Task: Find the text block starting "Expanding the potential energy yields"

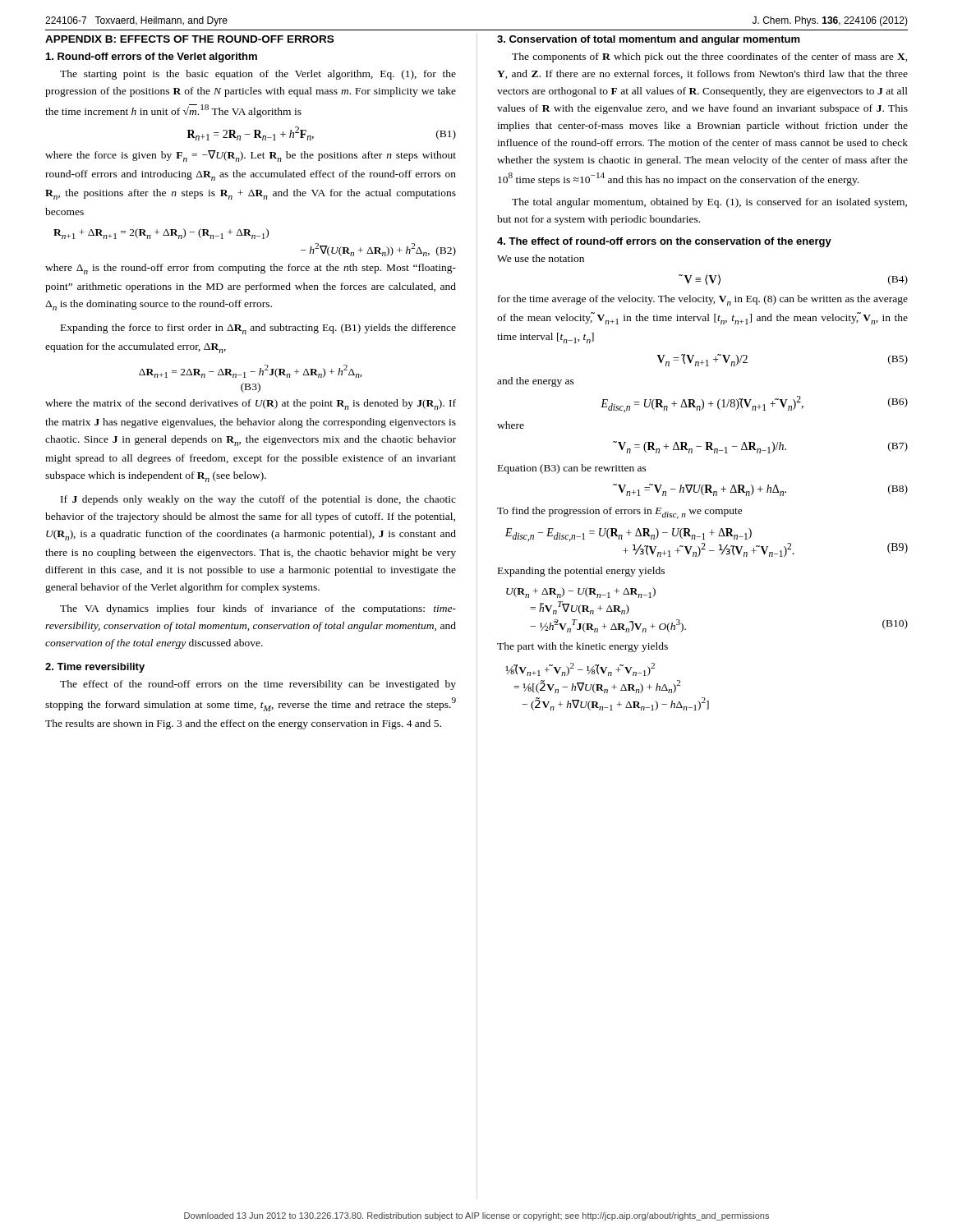Action: (x=581, y=572)
